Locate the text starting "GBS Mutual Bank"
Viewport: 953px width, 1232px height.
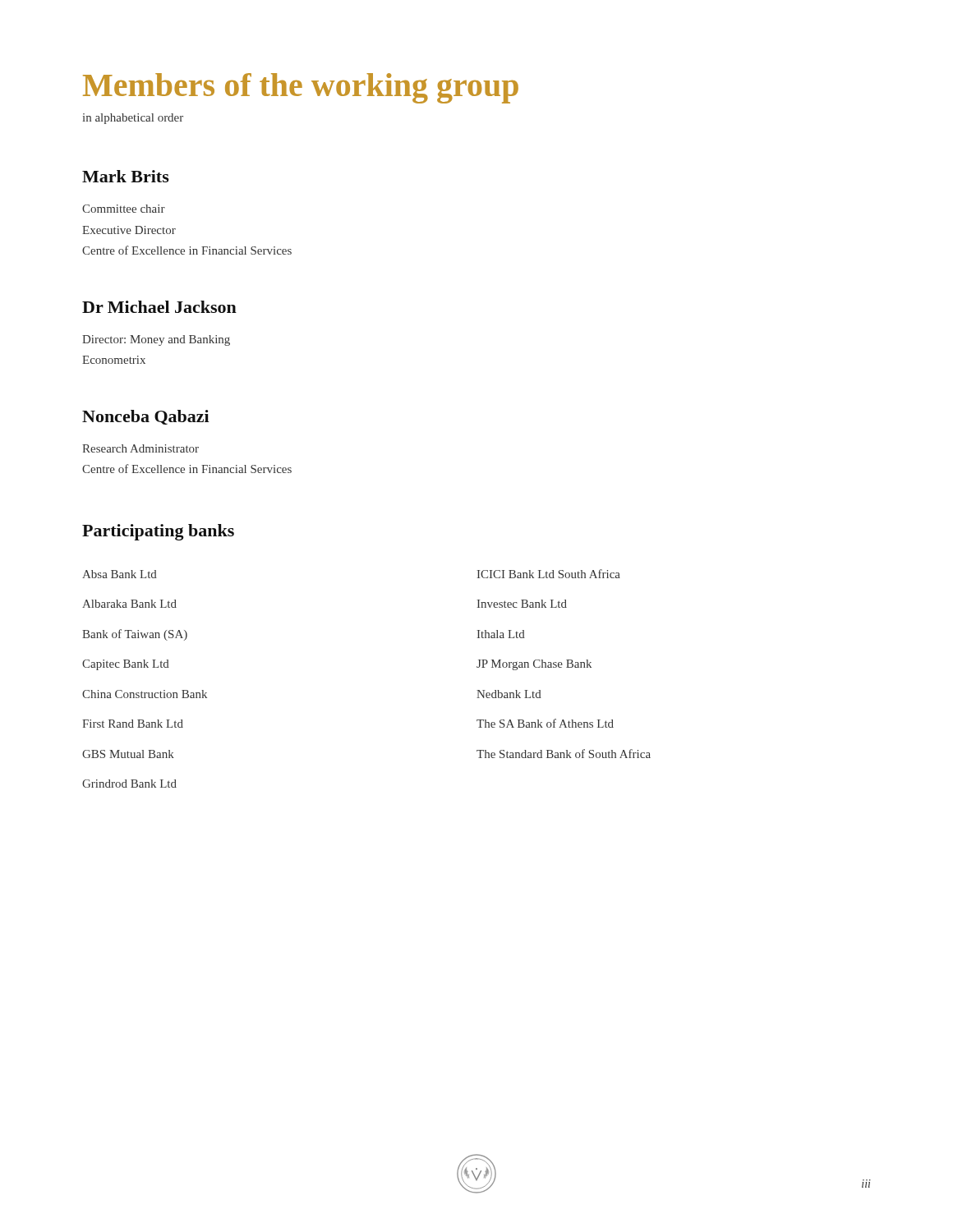click(x=128, y=754)
